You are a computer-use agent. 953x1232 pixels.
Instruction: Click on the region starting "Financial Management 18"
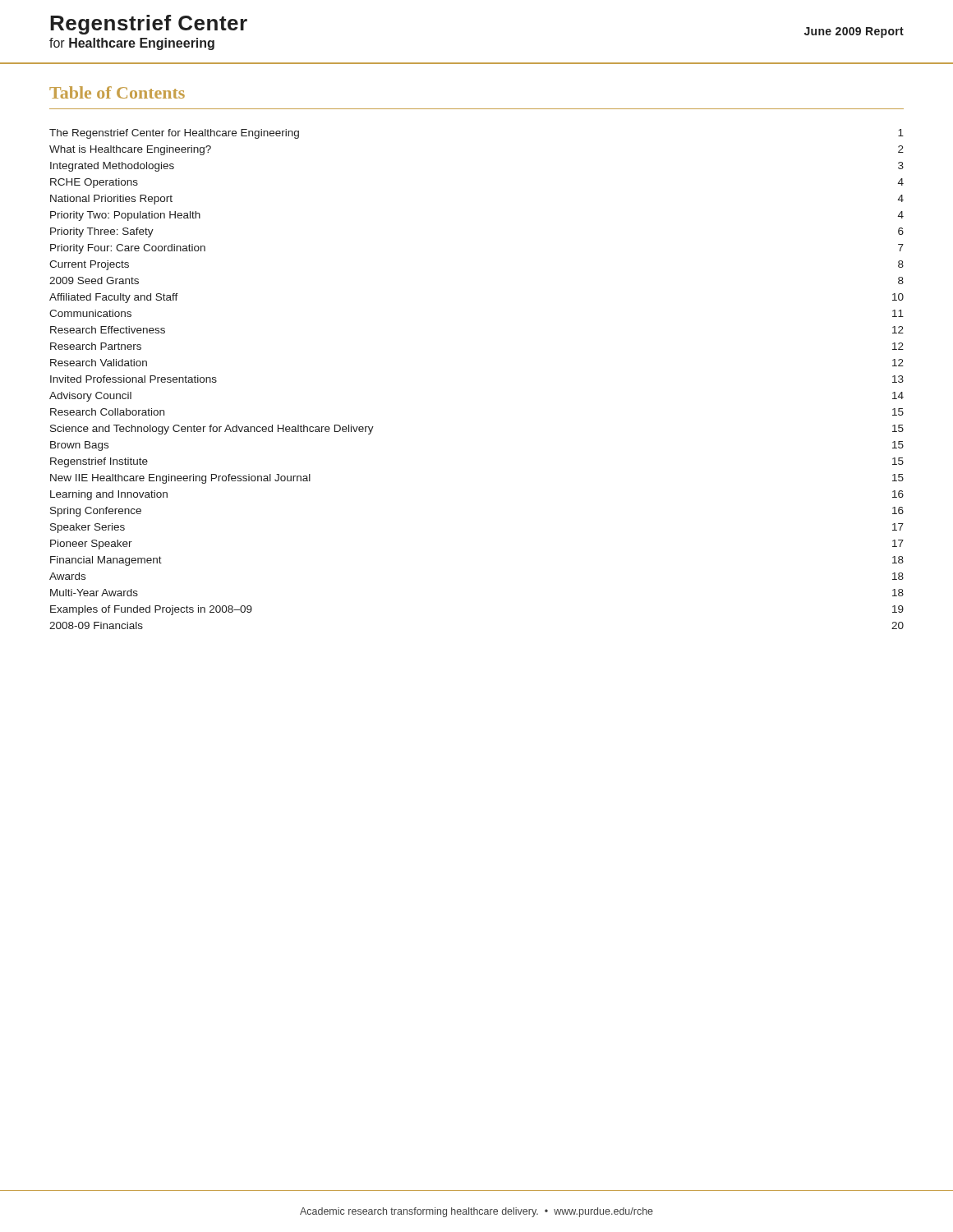[101, 561]
